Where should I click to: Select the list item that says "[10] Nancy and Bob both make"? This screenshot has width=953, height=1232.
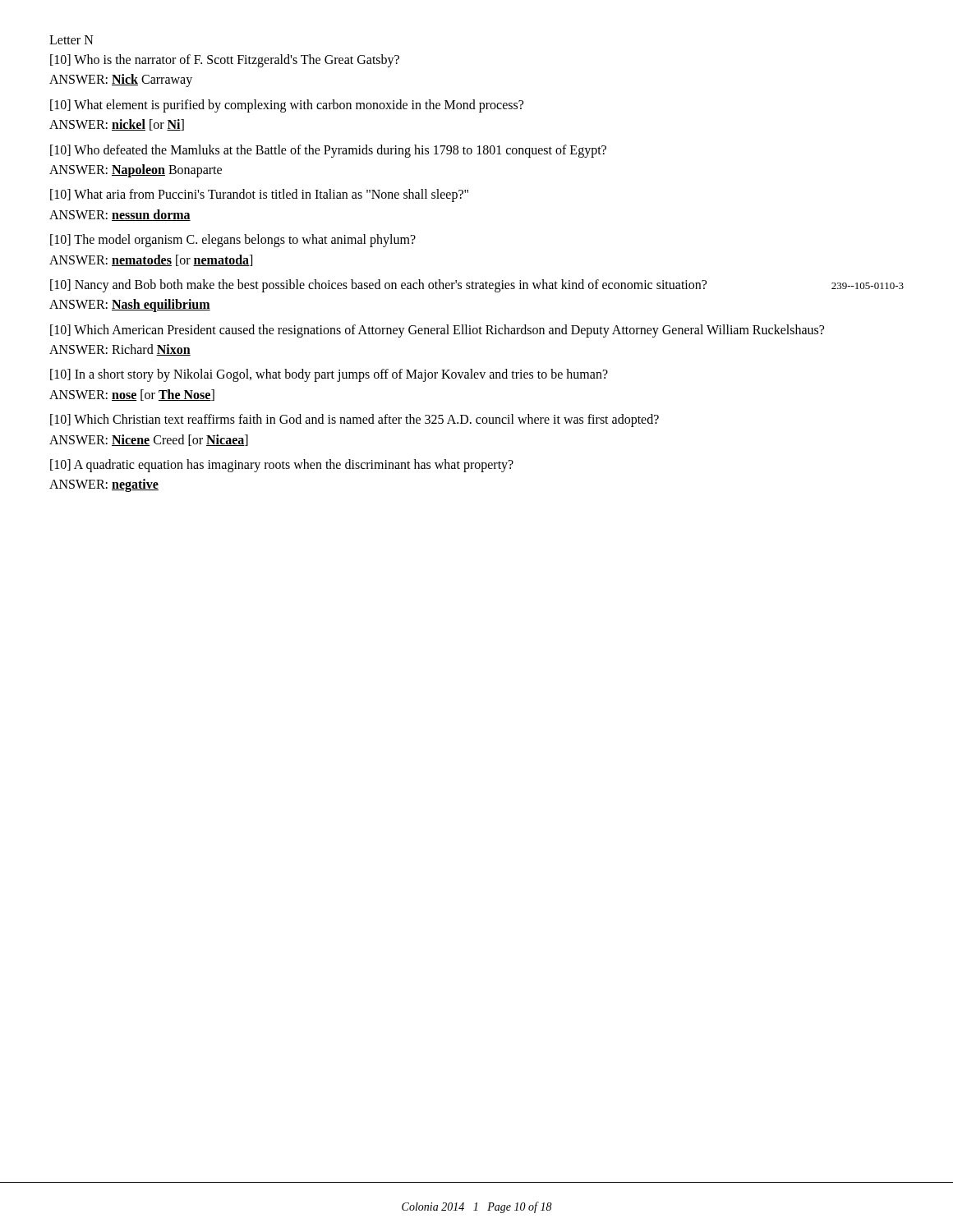(x=476, y=295)
